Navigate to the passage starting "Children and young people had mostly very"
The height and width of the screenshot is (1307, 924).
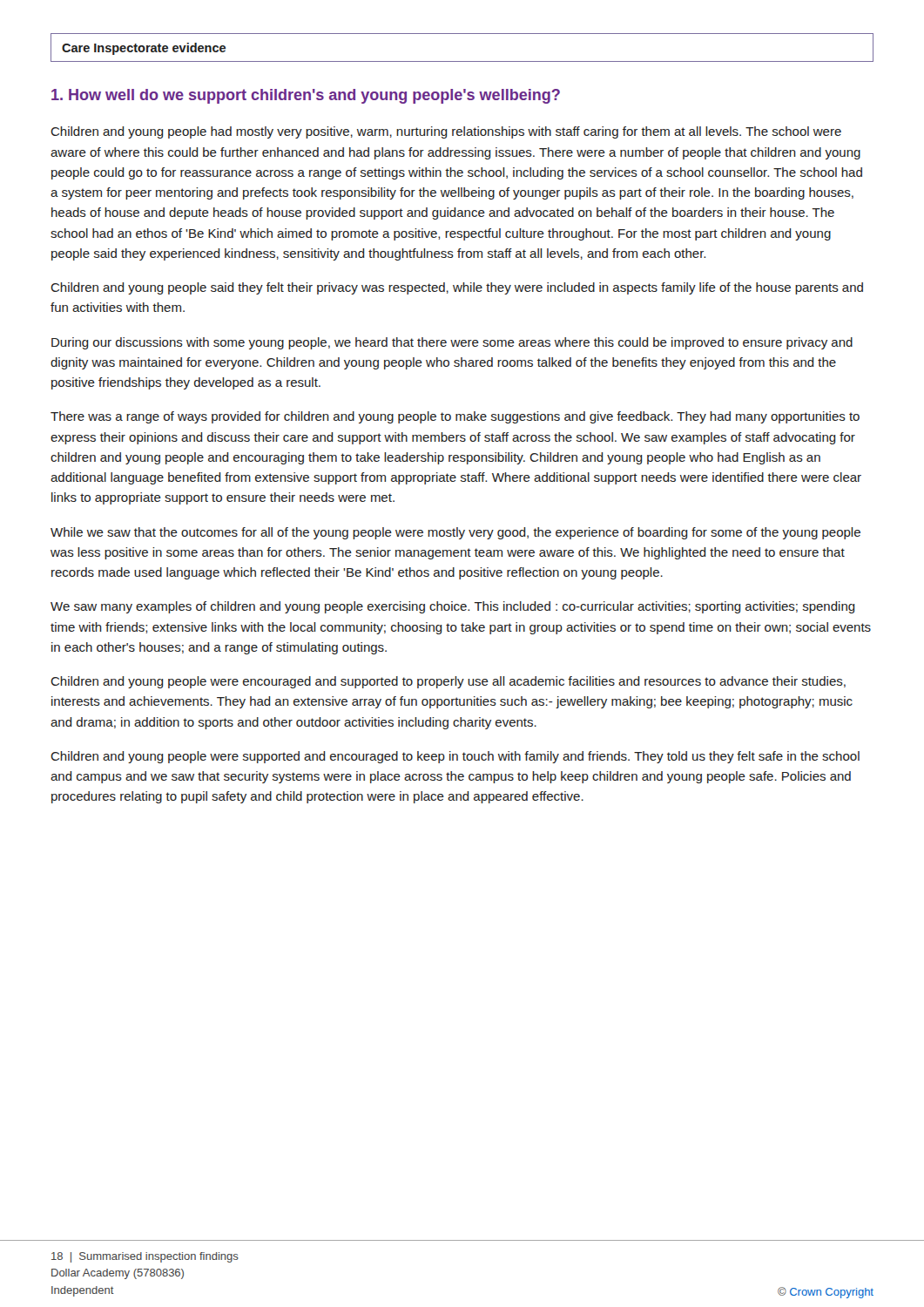pos(457,192)
